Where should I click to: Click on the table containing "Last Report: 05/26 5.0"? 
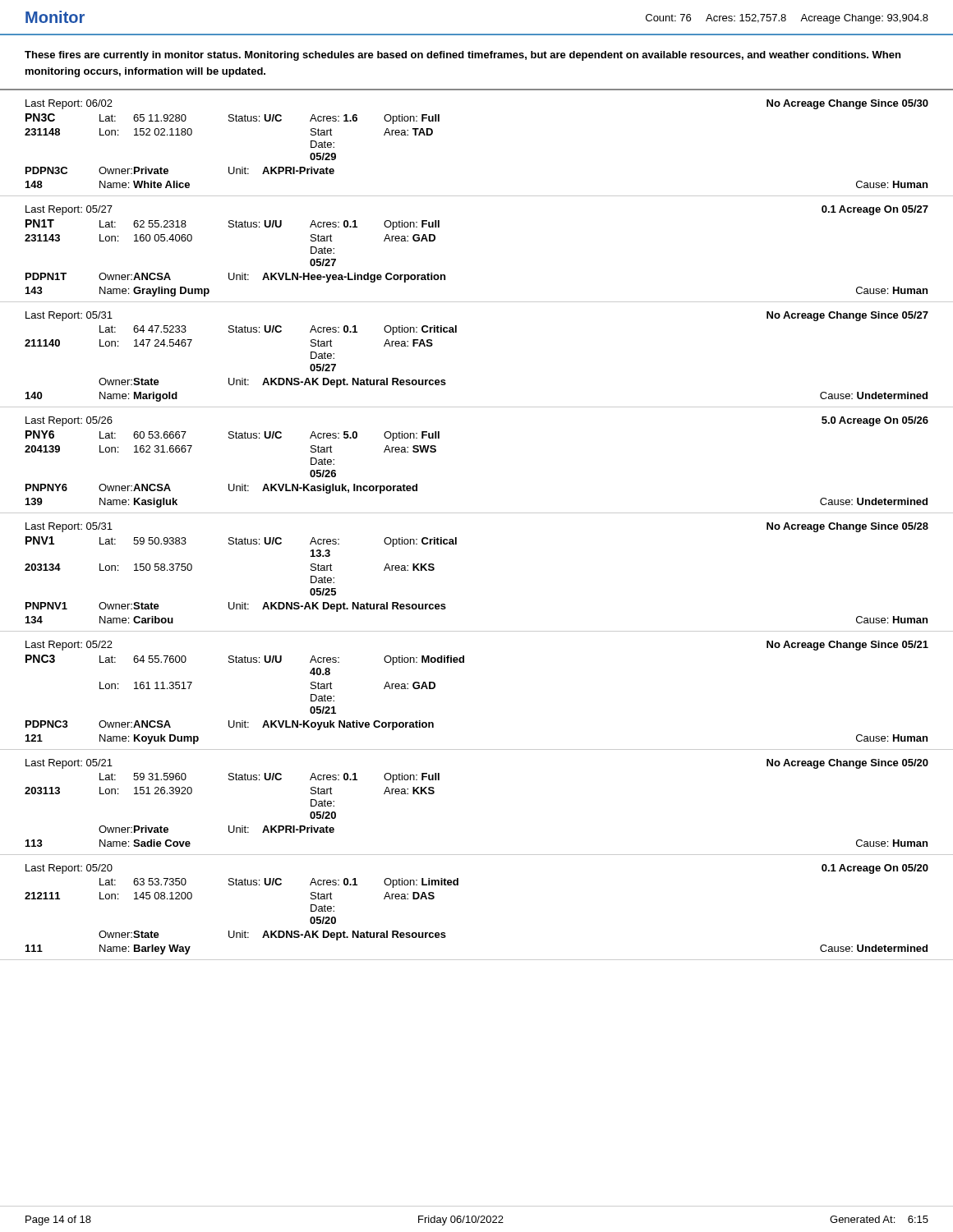476,460
